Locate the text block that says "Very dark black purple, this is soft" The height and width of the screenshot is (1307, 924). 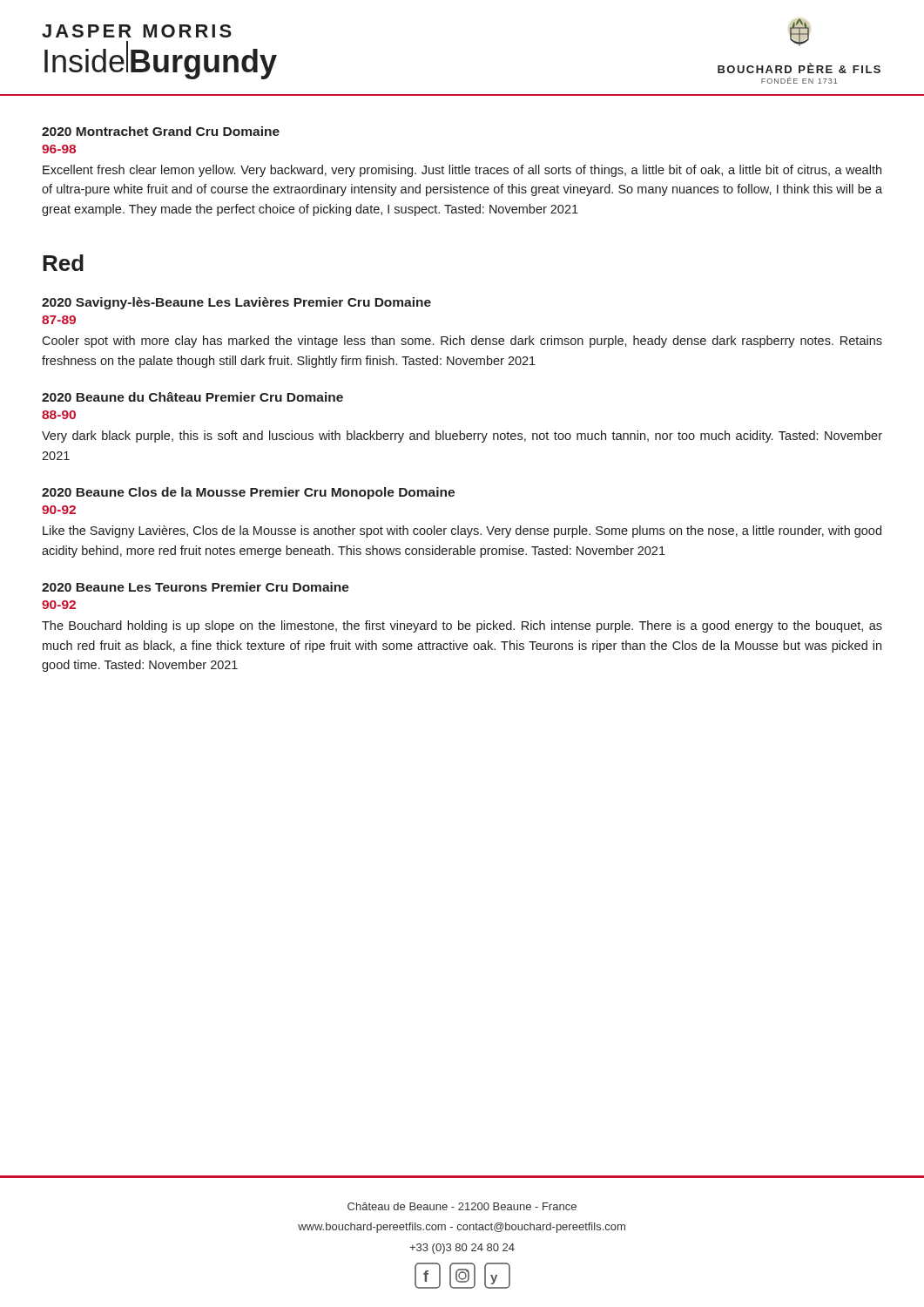coord(462,446)
